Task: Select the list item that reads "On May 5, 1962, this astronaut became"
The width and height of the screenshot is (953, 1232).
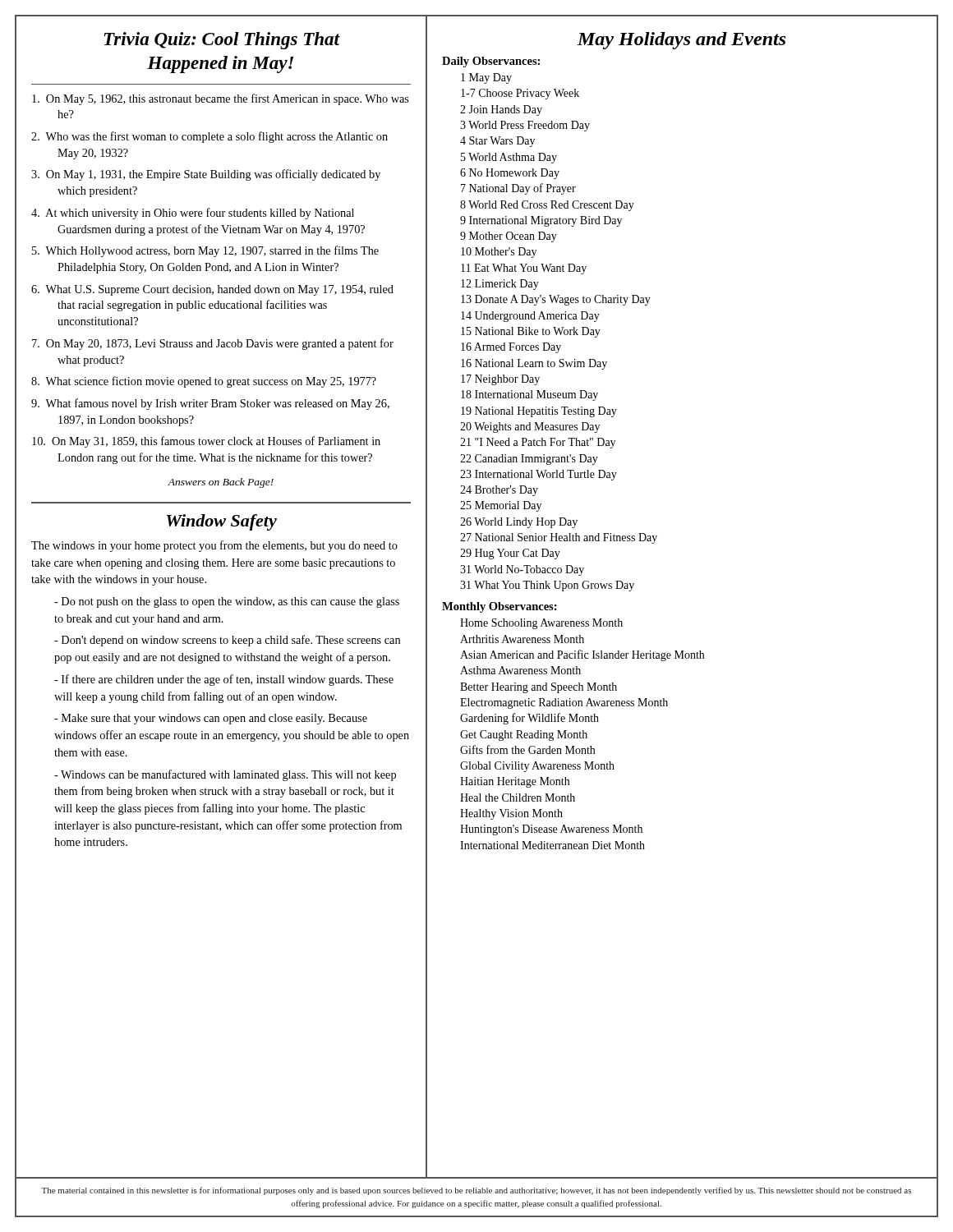Action: point(220,106)
